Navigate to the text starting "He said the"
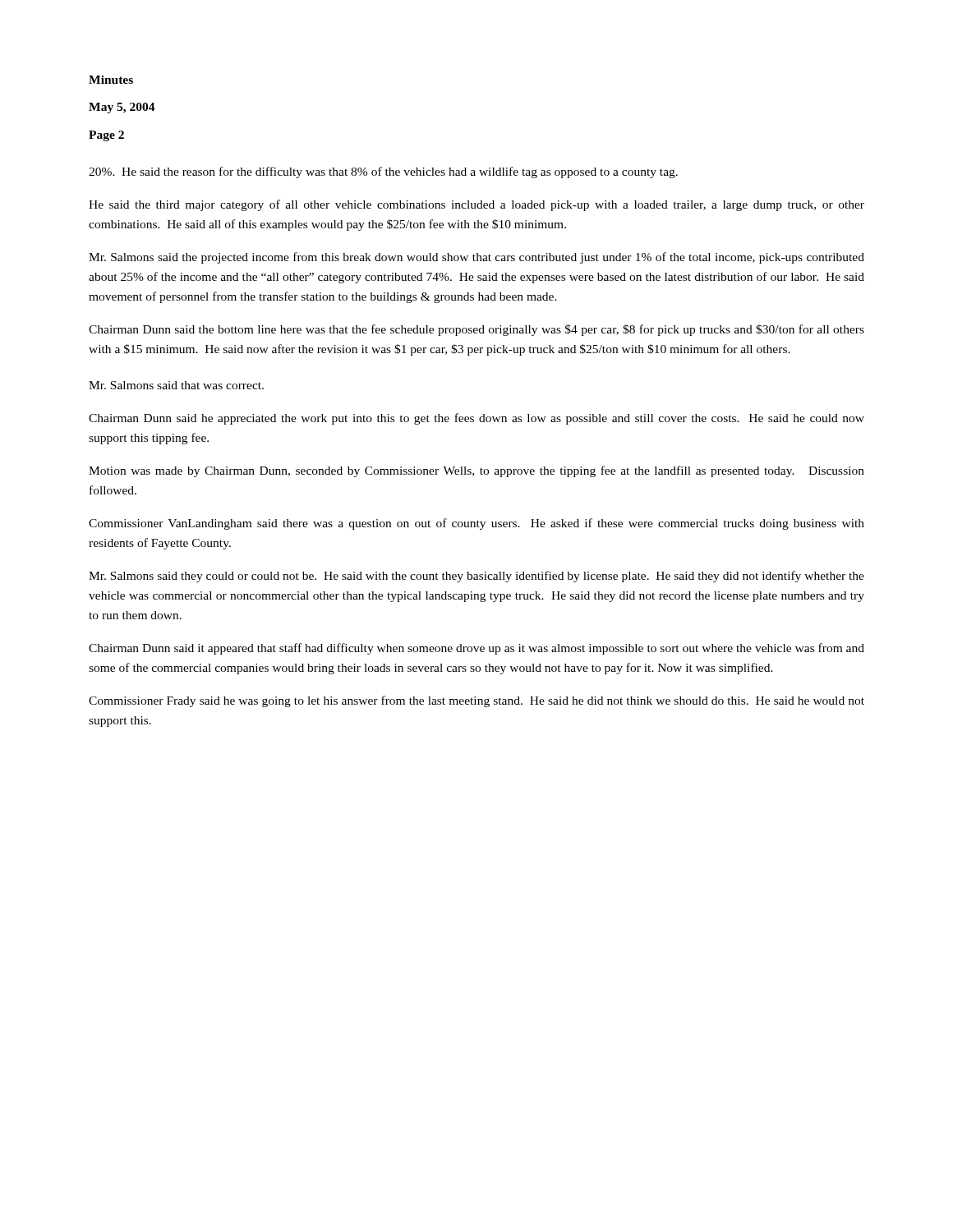953x1232 pixels. click(x=476, y=214)
